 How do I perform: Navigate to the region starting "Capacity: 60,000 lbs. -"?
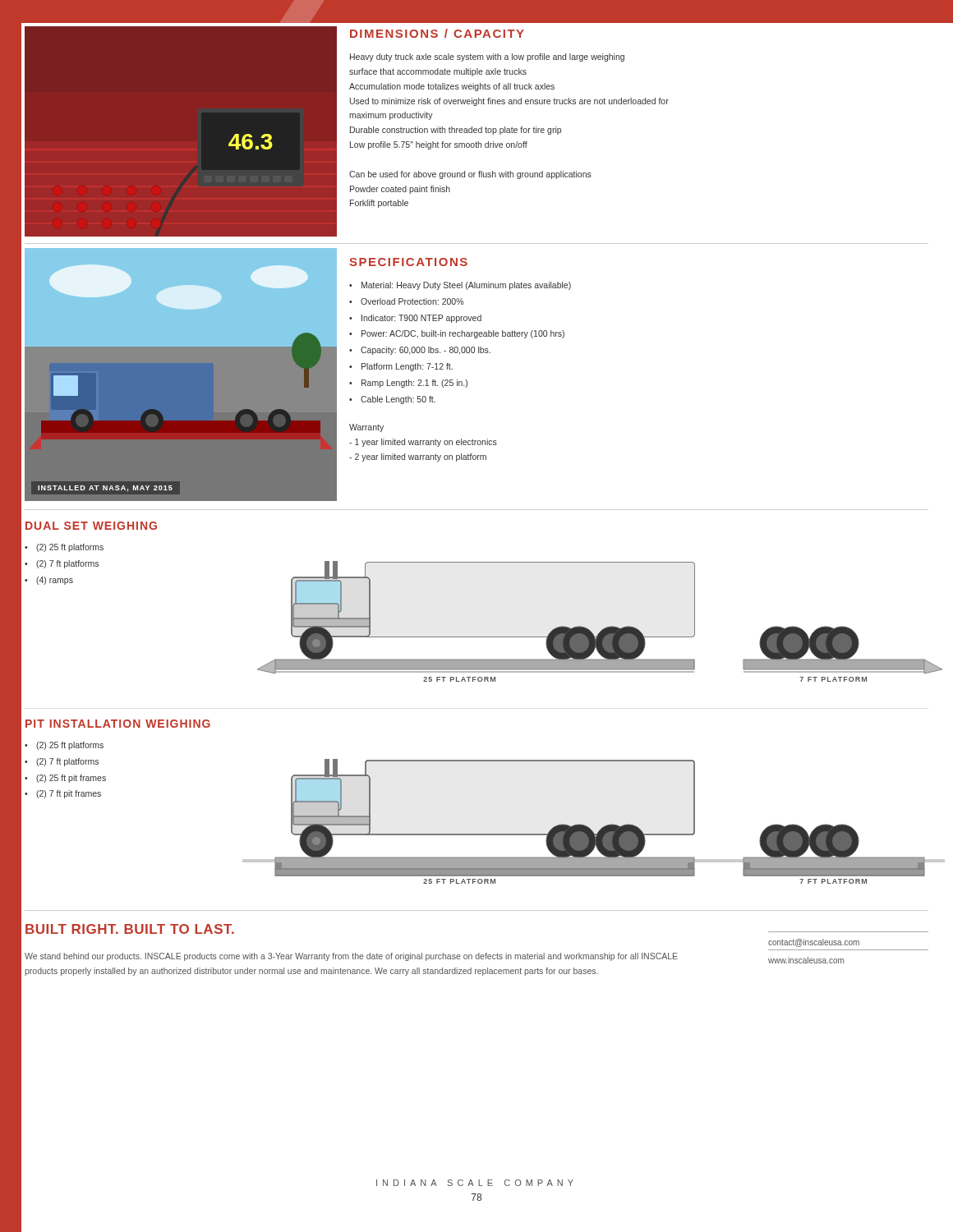(426, 350)
